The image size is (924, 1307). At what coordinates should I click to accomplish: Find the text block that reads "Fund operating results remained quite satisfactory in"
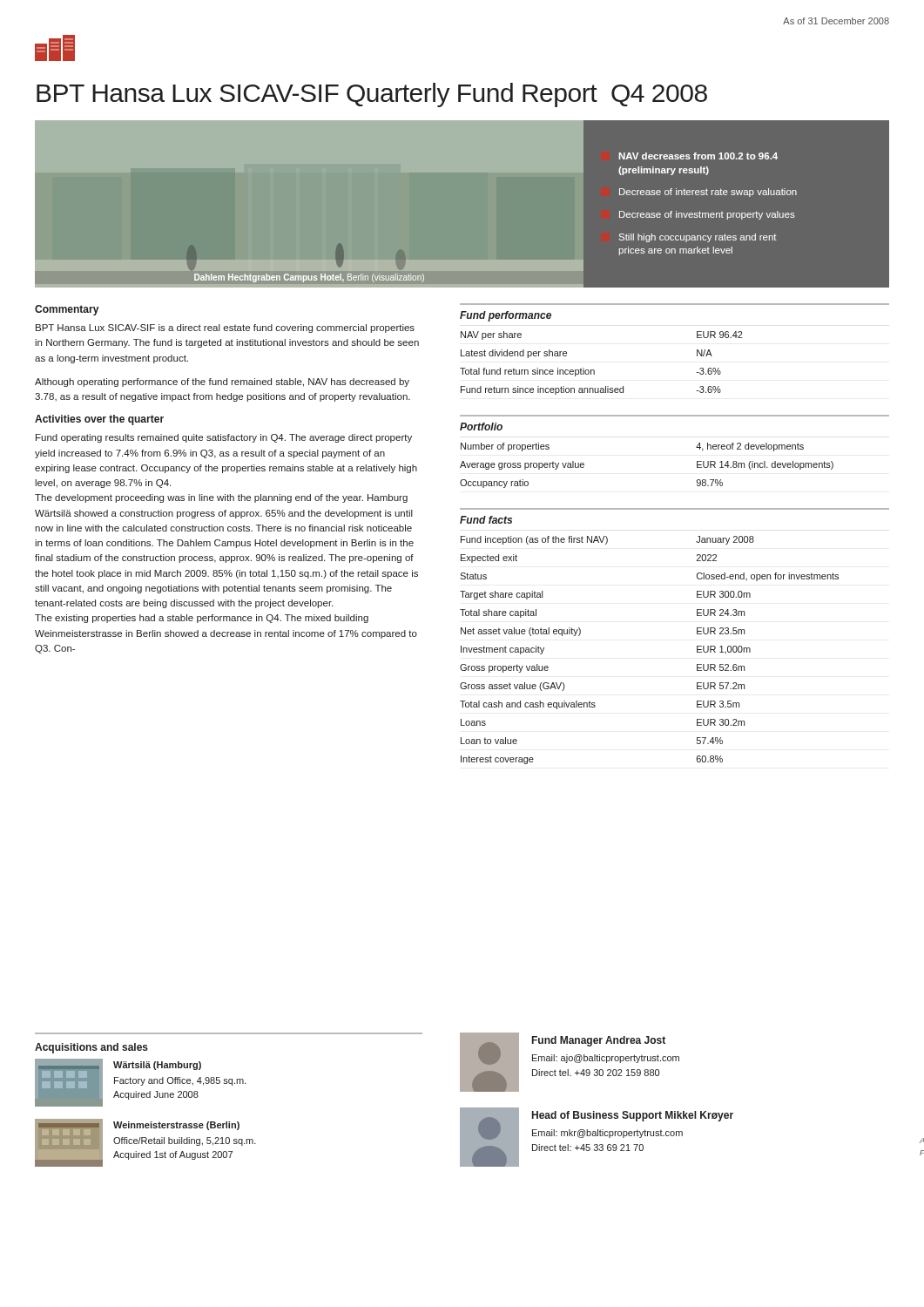tap(227, 543)
